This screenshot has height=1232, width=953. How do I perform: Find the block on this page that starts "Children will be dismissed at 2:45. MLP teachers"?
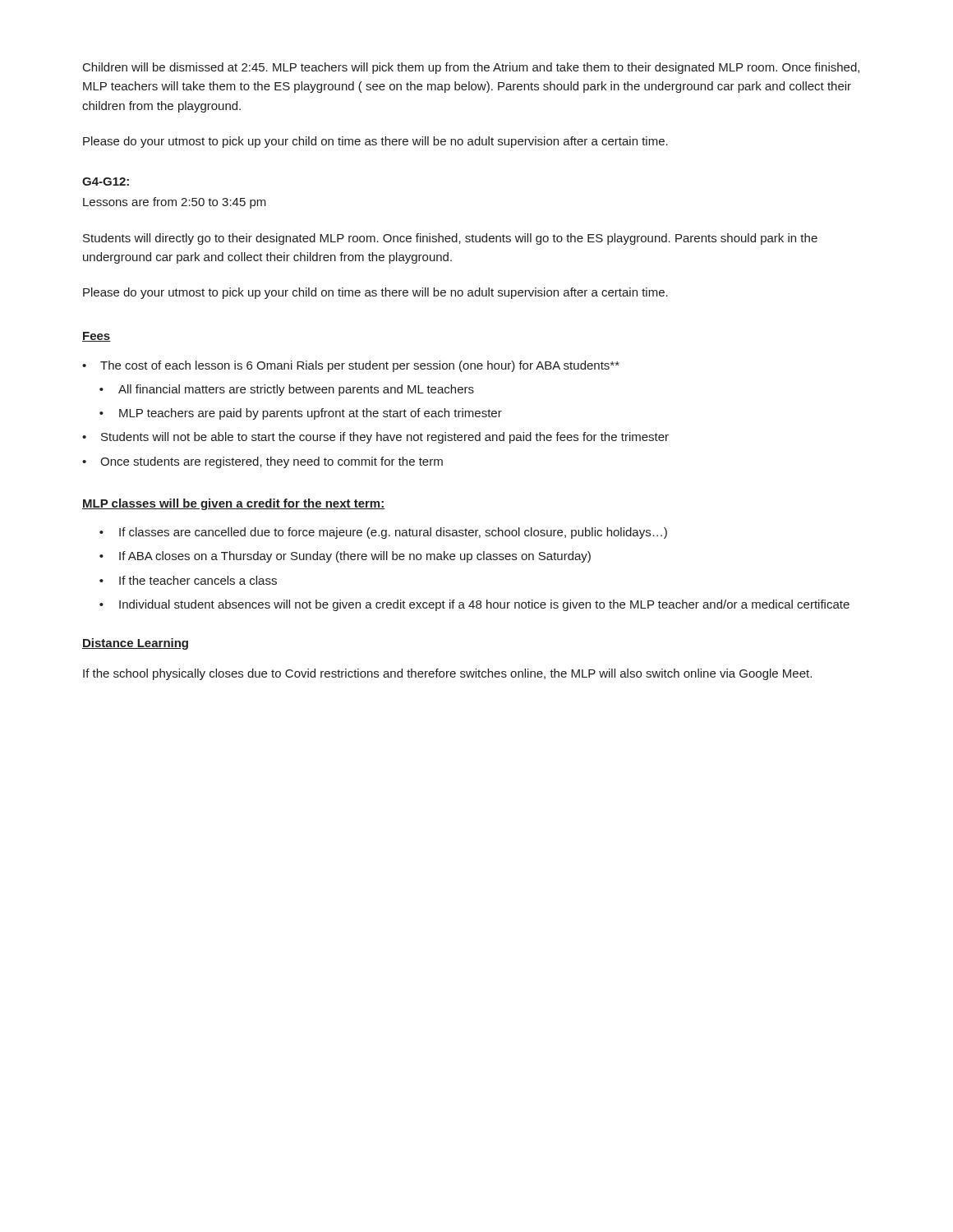471,86
